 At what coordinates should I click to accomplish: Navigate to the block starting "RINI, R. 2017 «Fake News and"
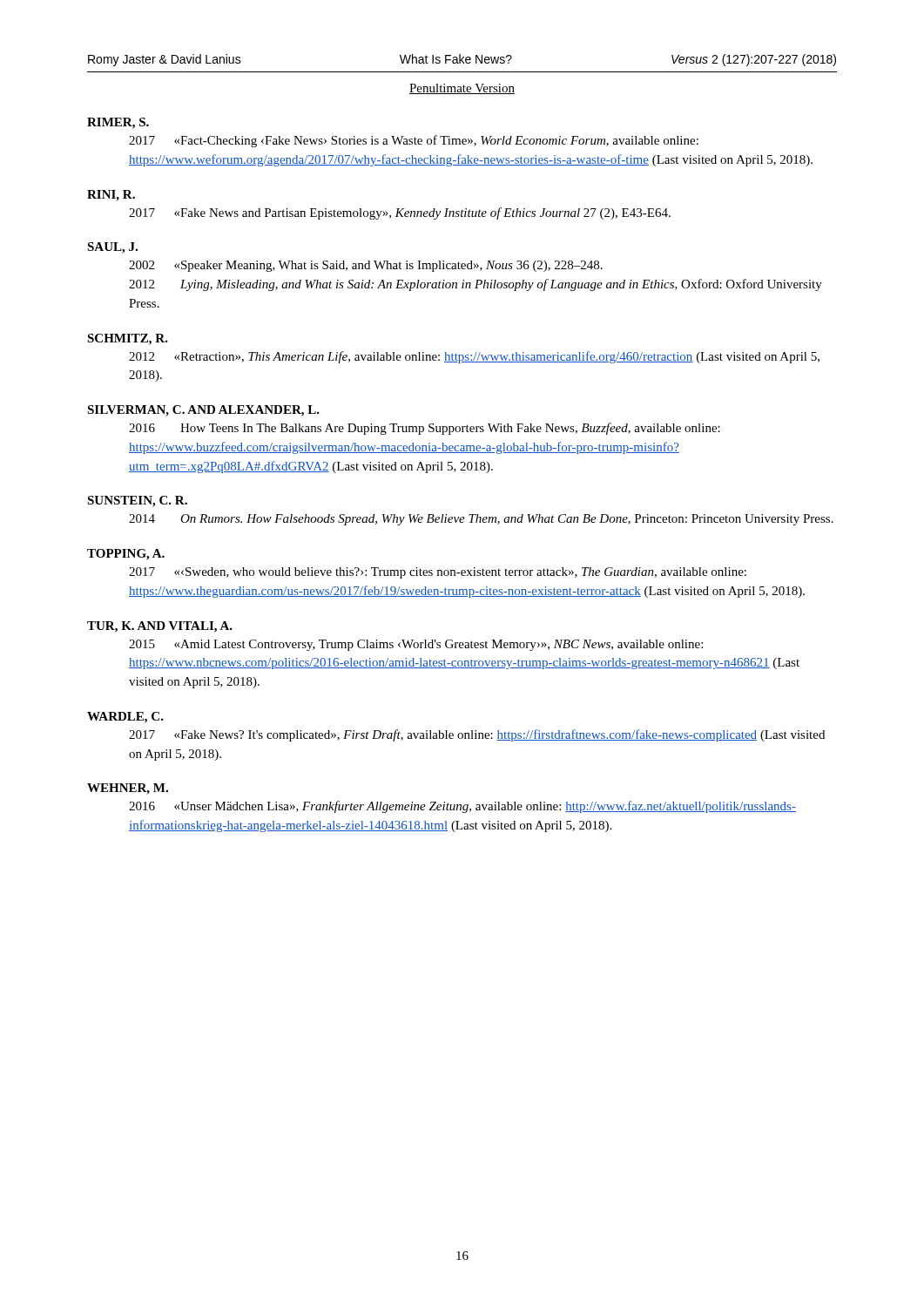tap(462, 205)
